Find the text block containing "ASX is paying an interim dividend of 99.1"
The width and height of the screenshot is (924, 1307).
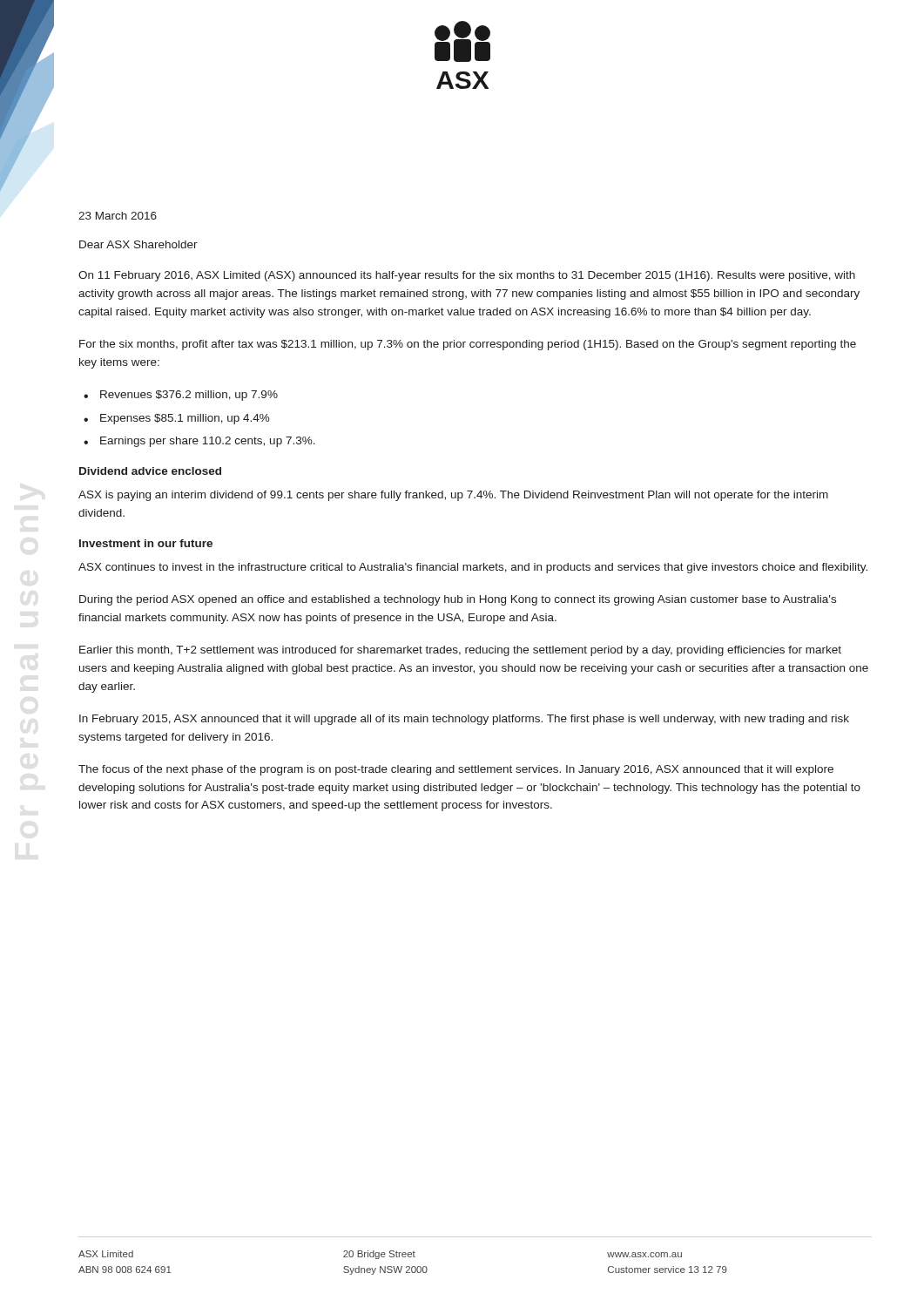point(453,504)
